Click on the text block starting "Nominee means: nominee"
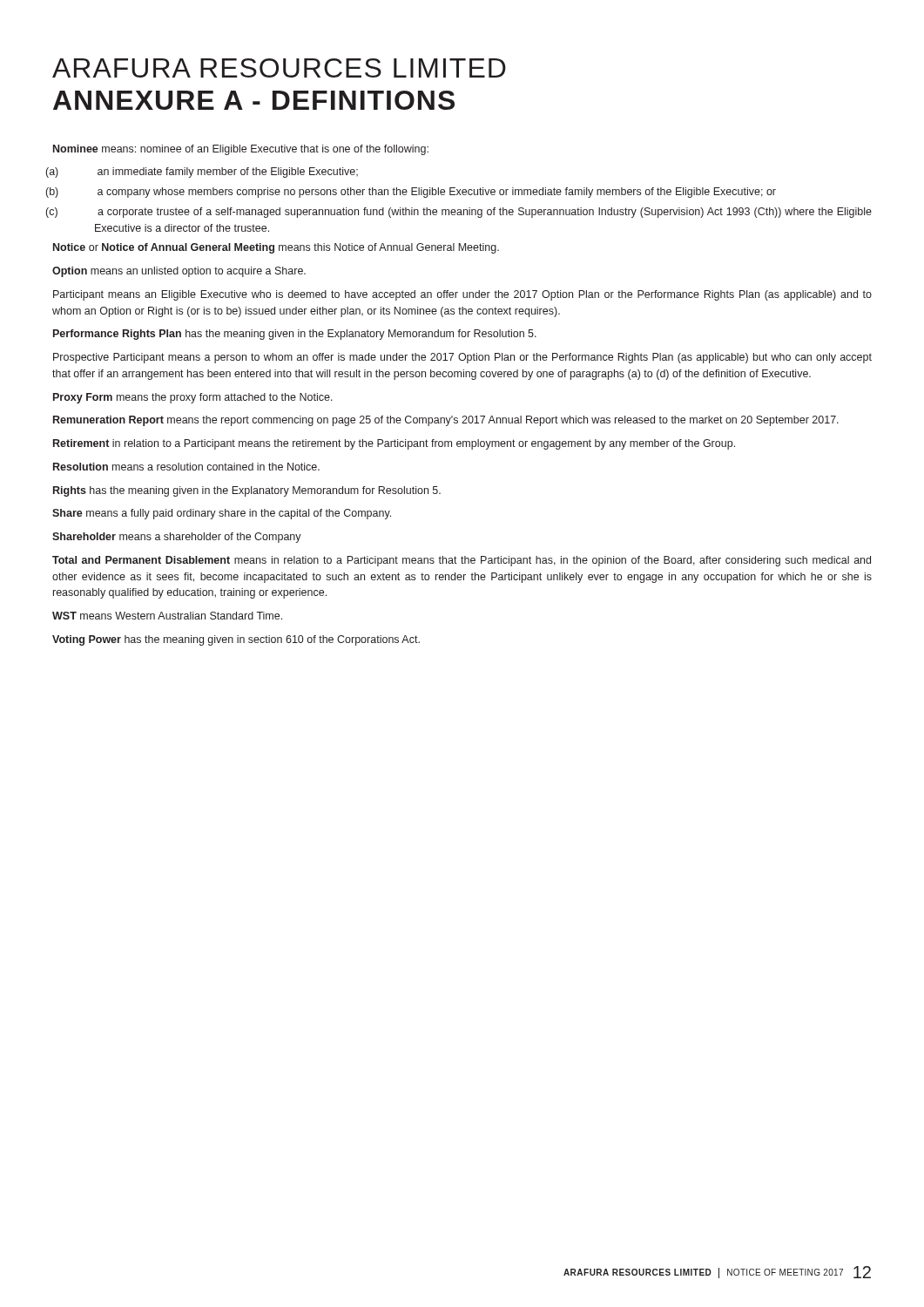The width and height of the screenshot is (924, 1307). pos(241,149)
